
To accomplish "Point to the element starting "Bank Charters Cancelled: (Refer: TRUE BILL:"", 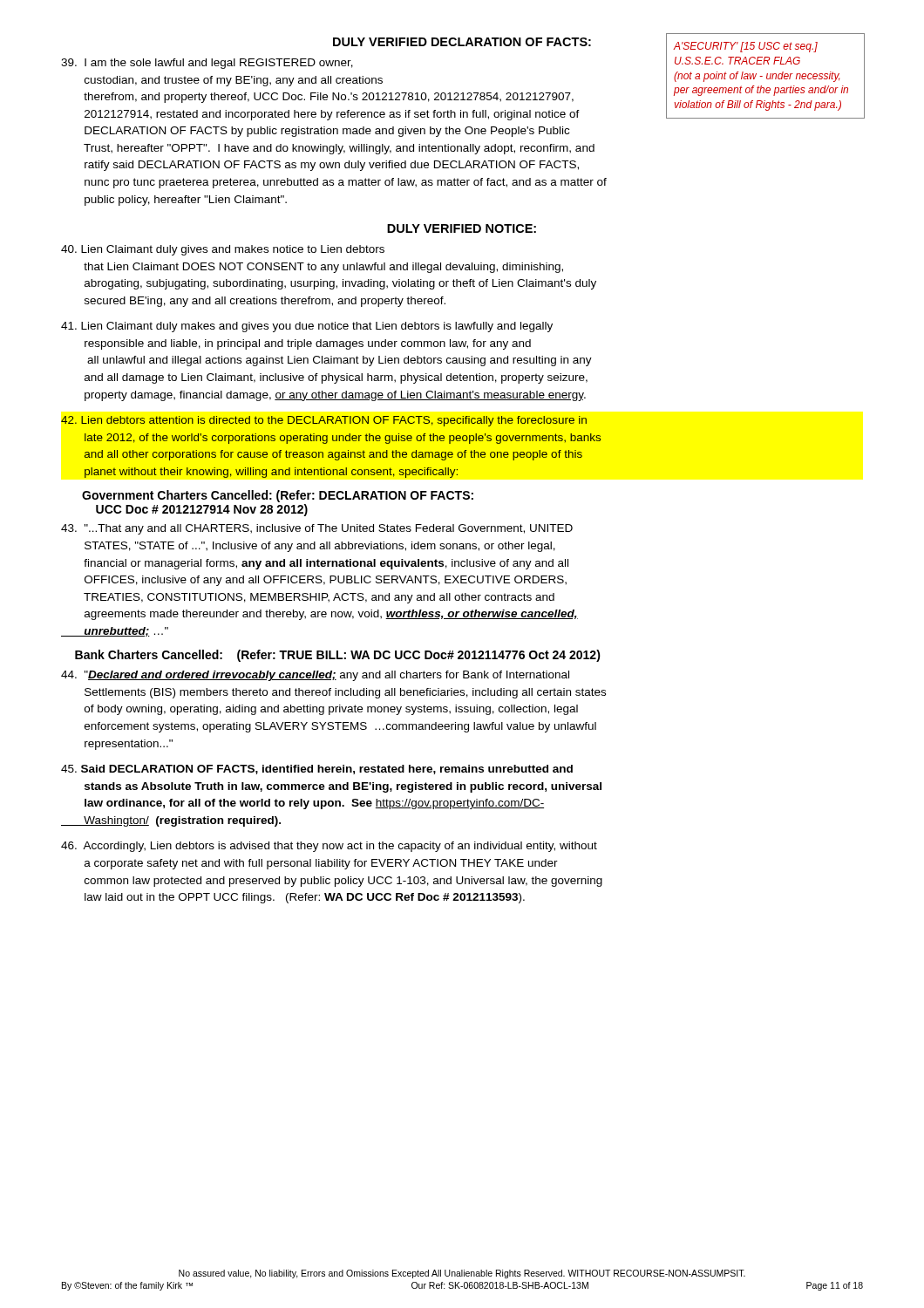I will tap(331, 655).
